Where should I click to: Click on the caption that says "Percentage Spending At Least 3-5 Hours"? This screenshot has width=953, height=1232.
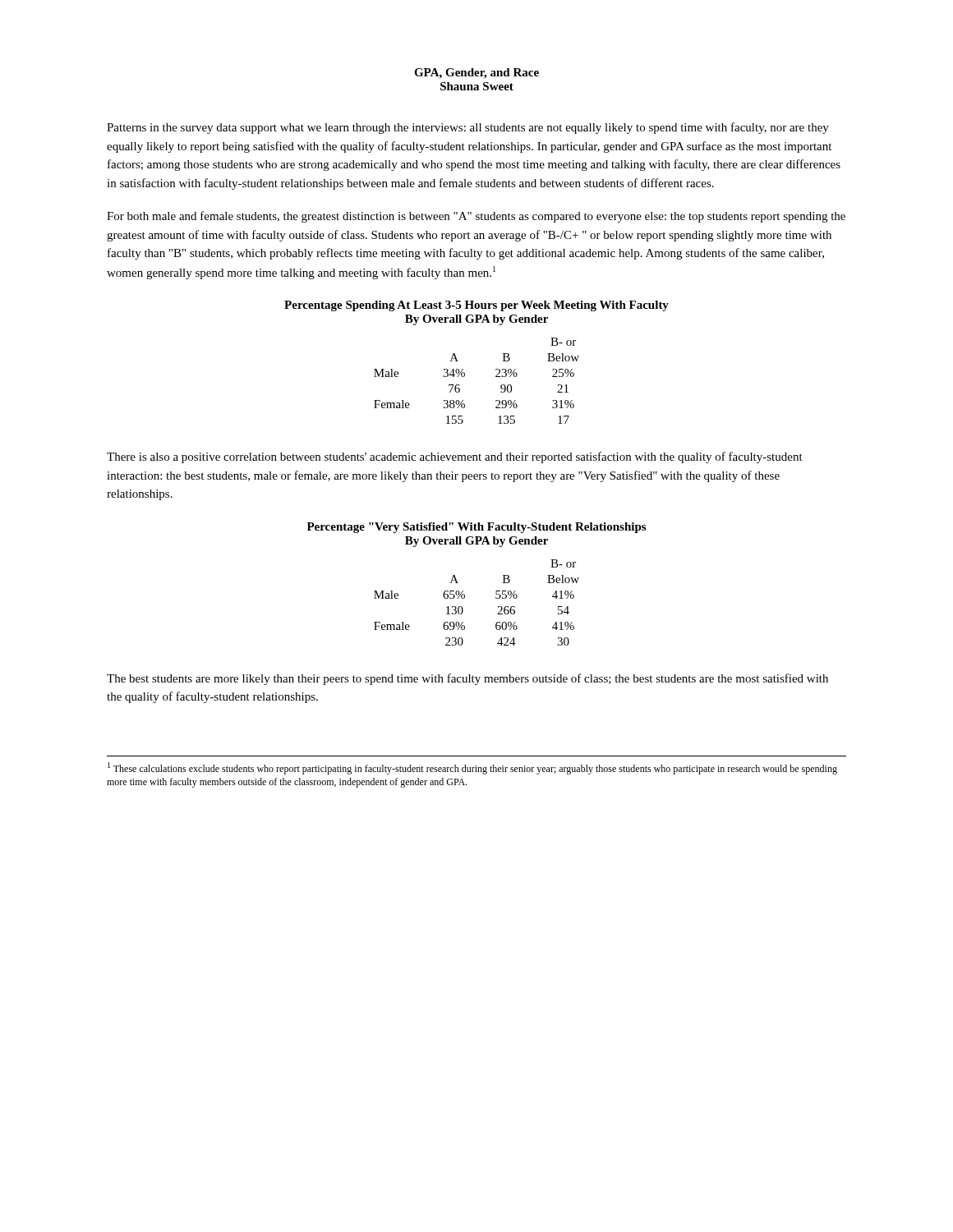click(476, 306)
